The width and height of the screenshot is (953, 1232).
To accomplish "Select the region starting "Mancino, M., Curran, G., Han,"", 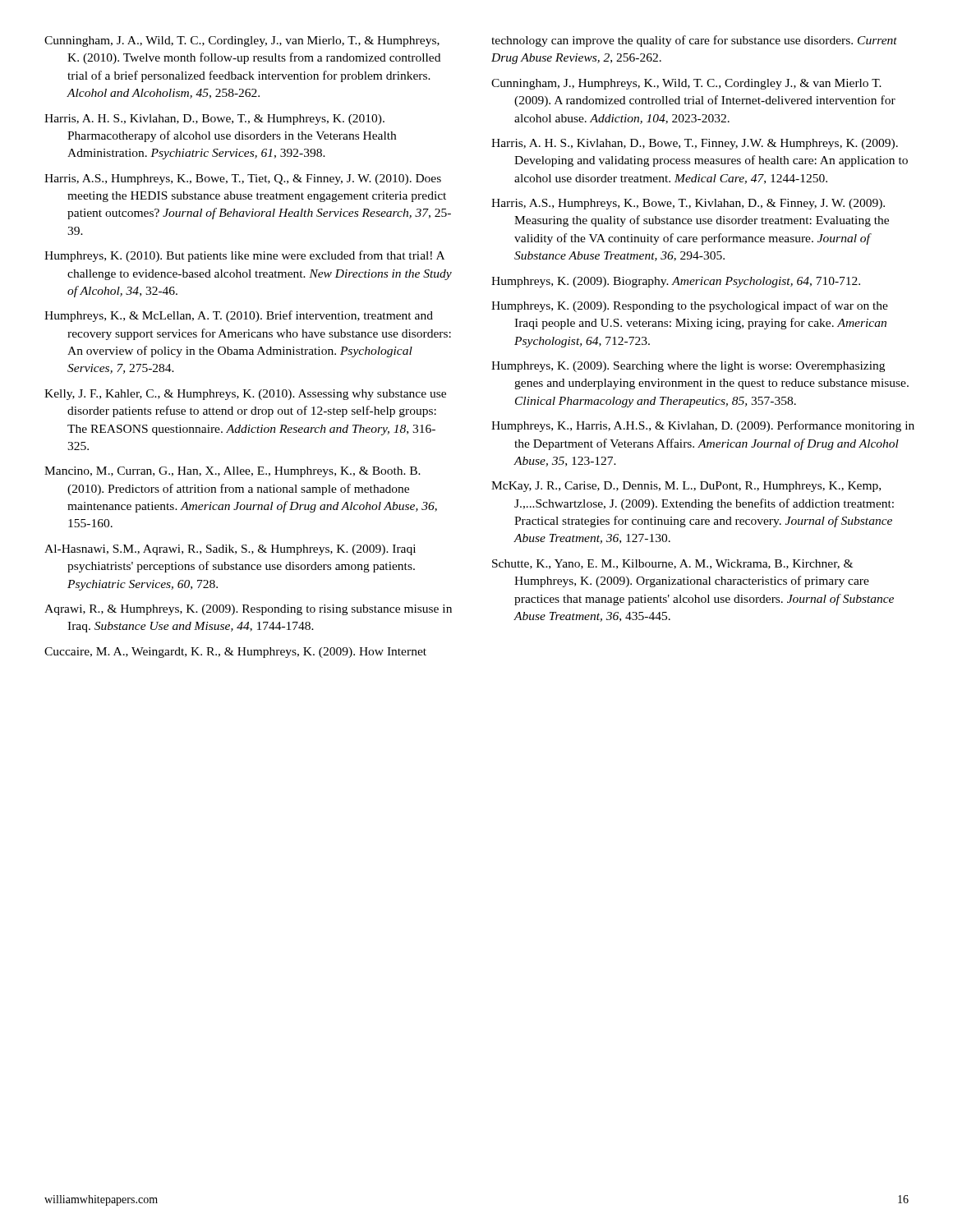I will [241, 497].
